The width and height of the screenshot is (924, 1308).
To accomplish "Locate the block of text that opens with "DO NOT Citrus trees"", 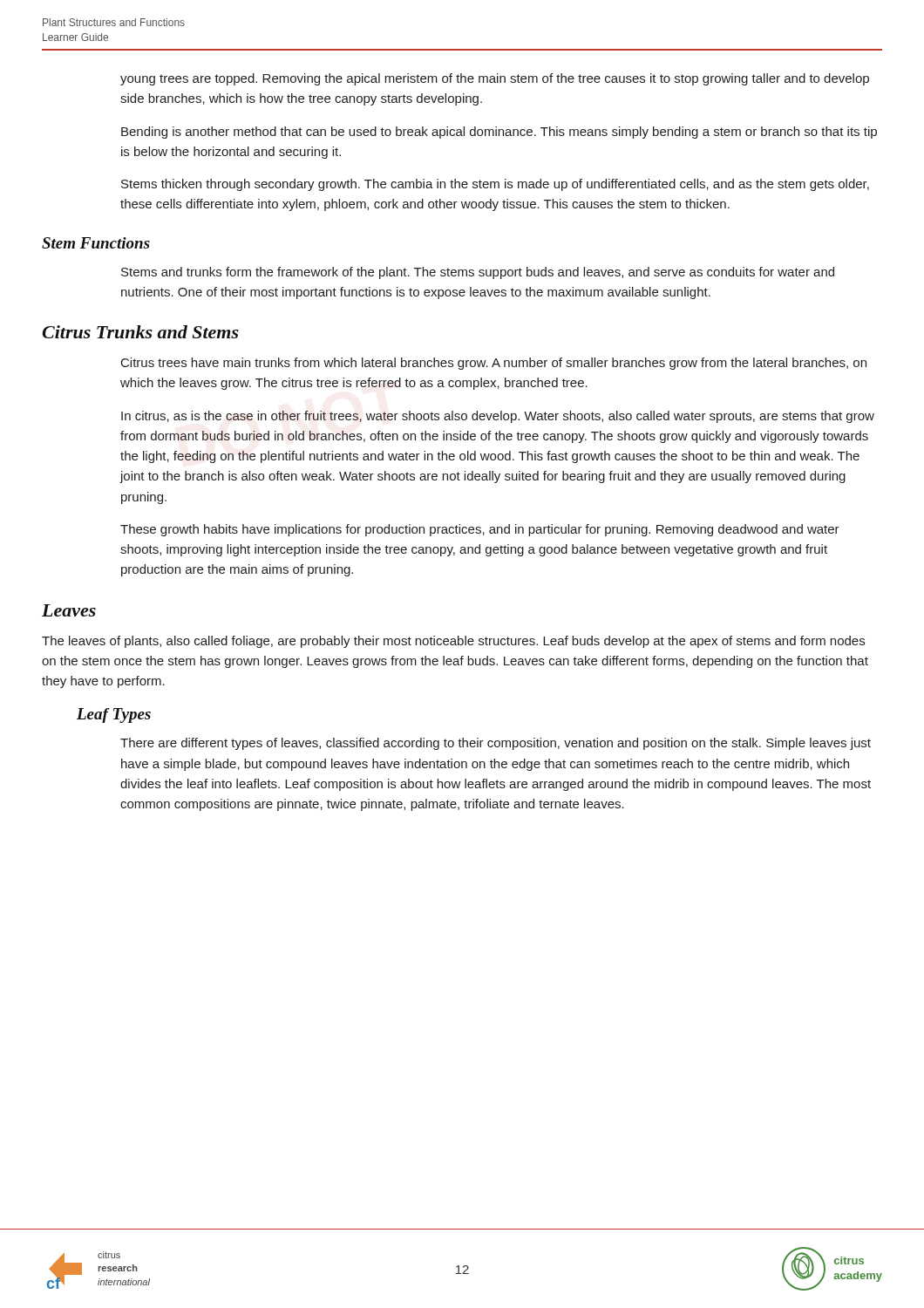I will coord(494,374).
